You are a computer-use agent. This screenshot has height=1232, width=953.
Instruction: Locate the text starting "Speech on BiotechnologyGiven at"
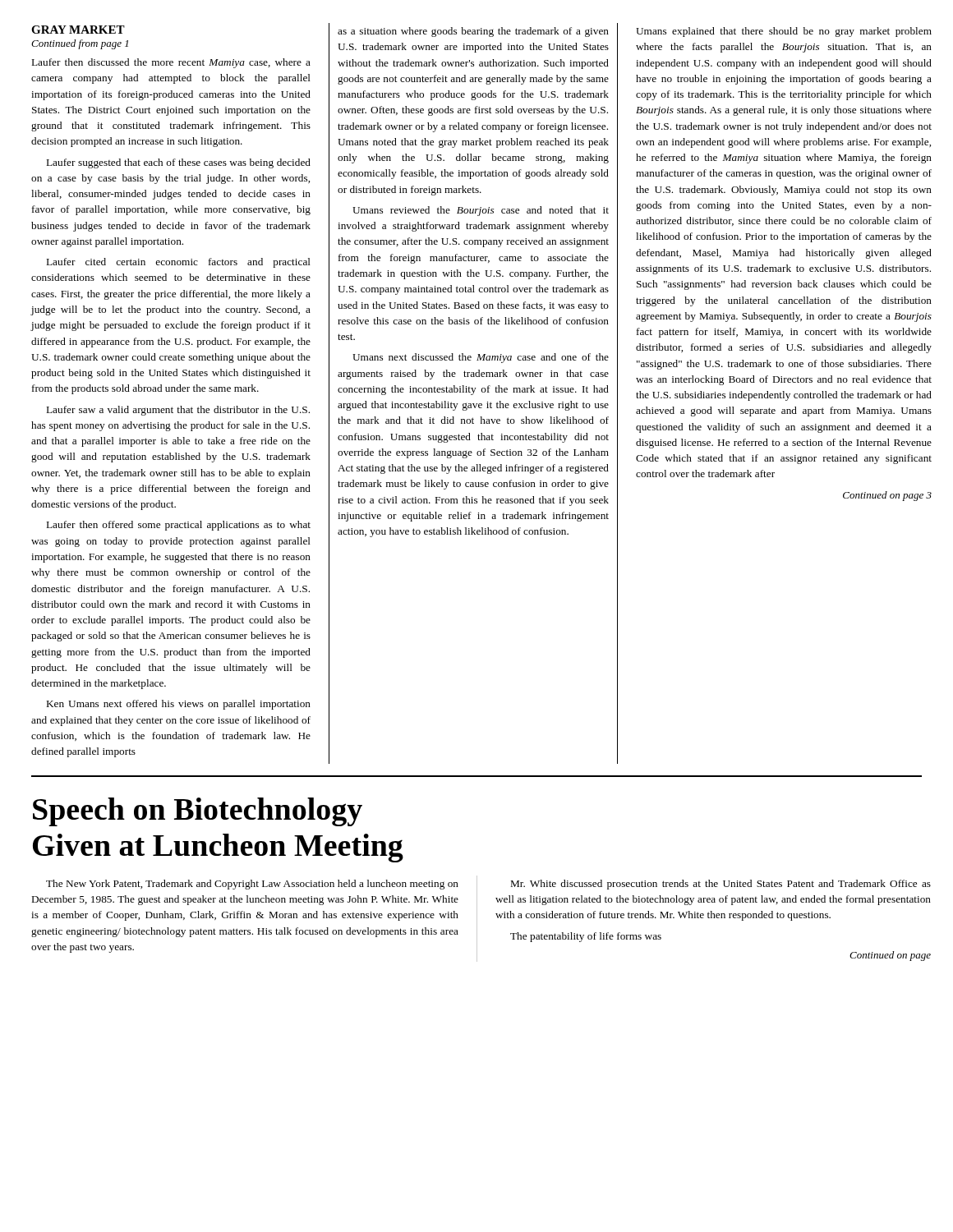(x=217, y=827)
